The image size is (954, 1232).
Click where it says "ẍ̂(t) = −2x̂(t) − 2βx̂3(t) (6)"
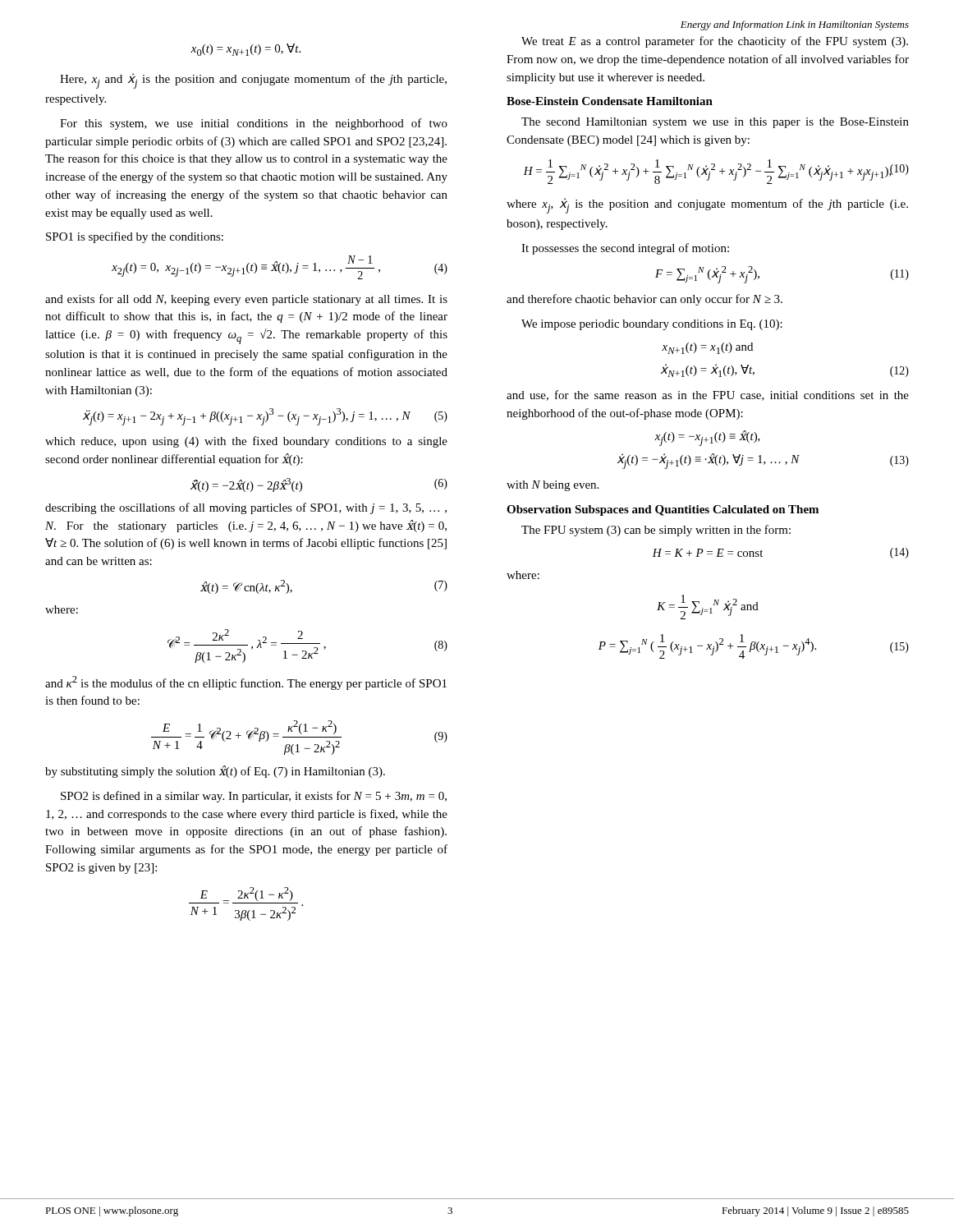249,484
